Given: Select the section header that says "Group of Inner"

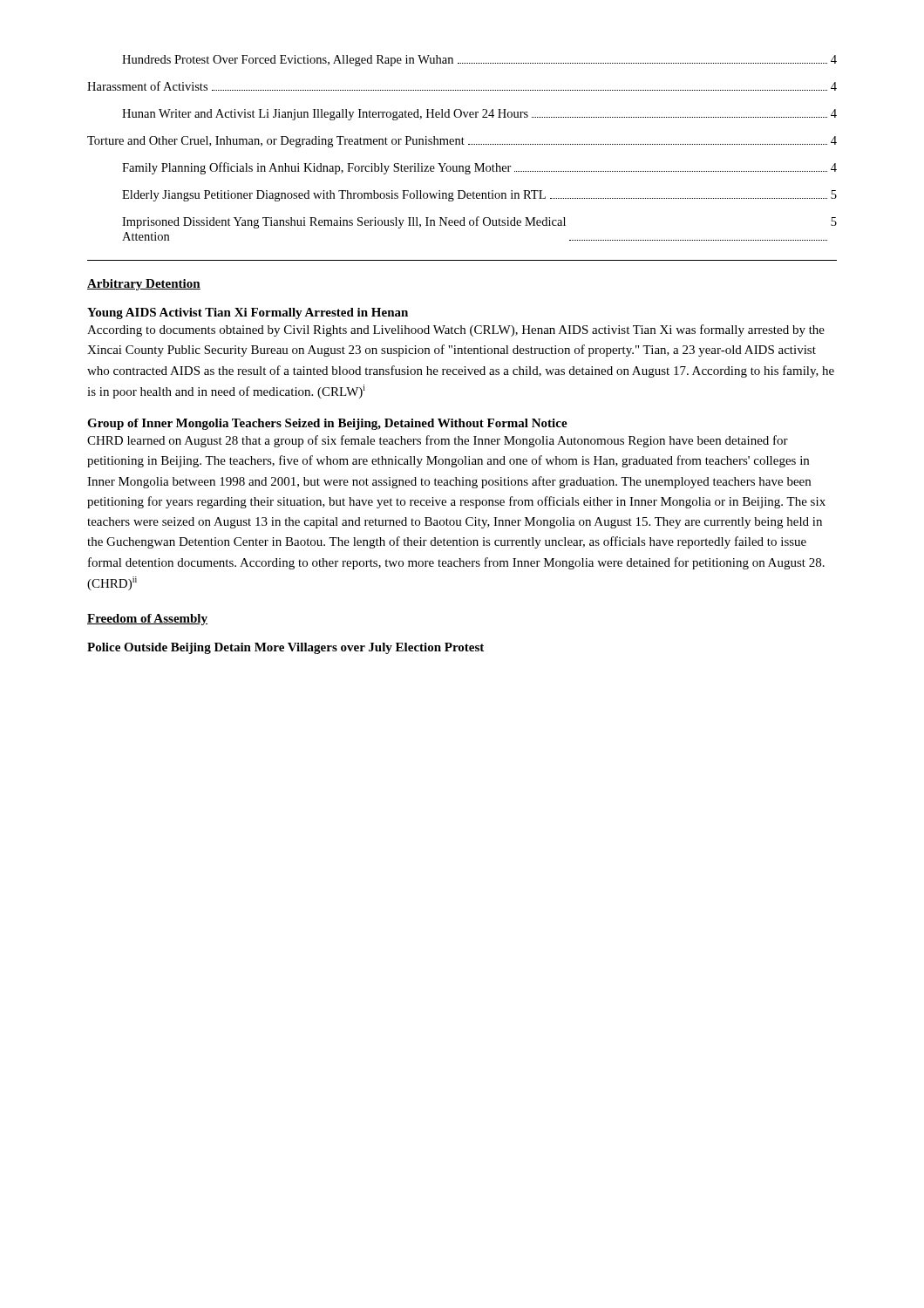Looking at the screenshot, I should pyautogui.click(x=327, y=423).
